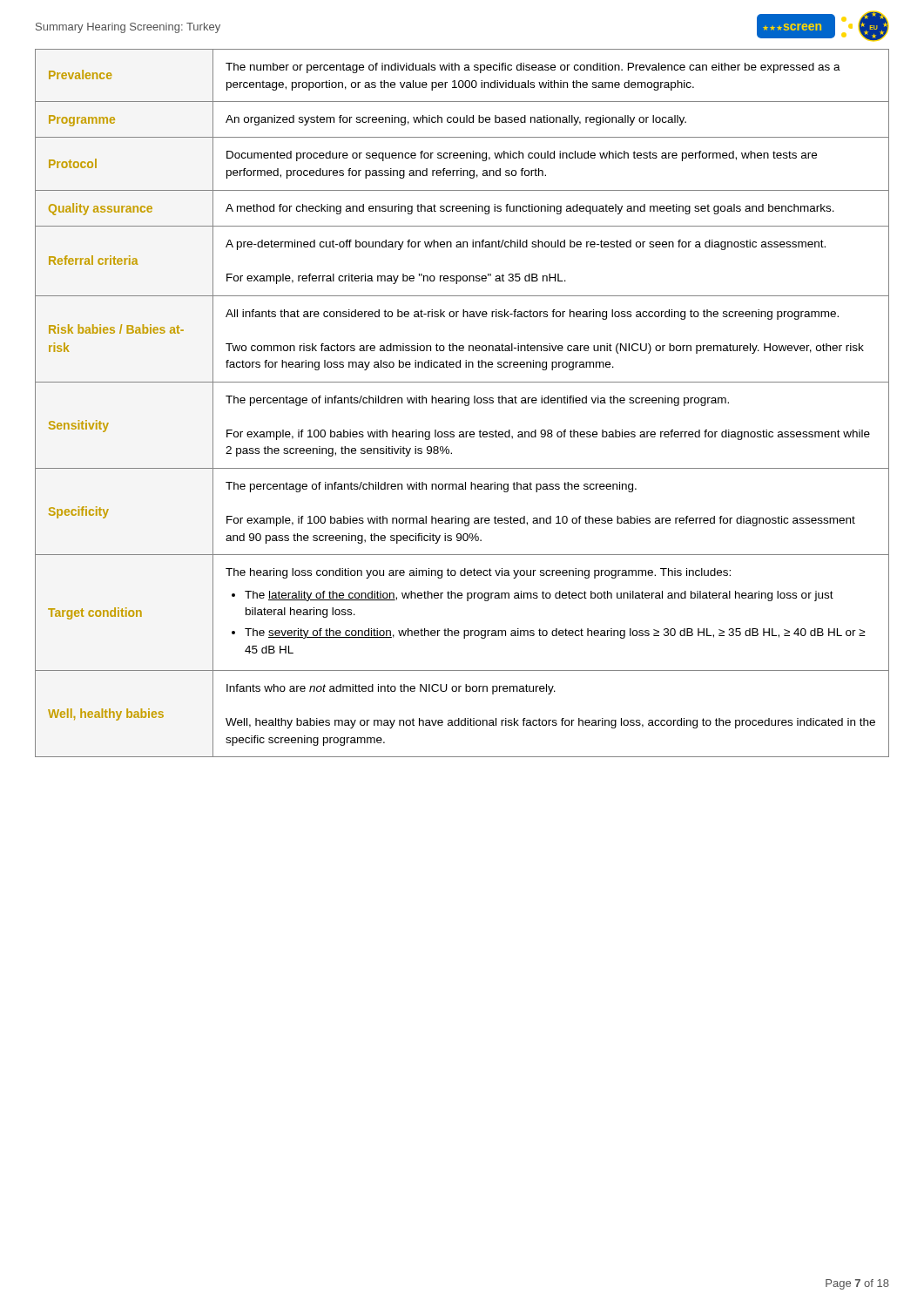The image size is (924, 1307).
Task: Click a table
Action: 462,412
